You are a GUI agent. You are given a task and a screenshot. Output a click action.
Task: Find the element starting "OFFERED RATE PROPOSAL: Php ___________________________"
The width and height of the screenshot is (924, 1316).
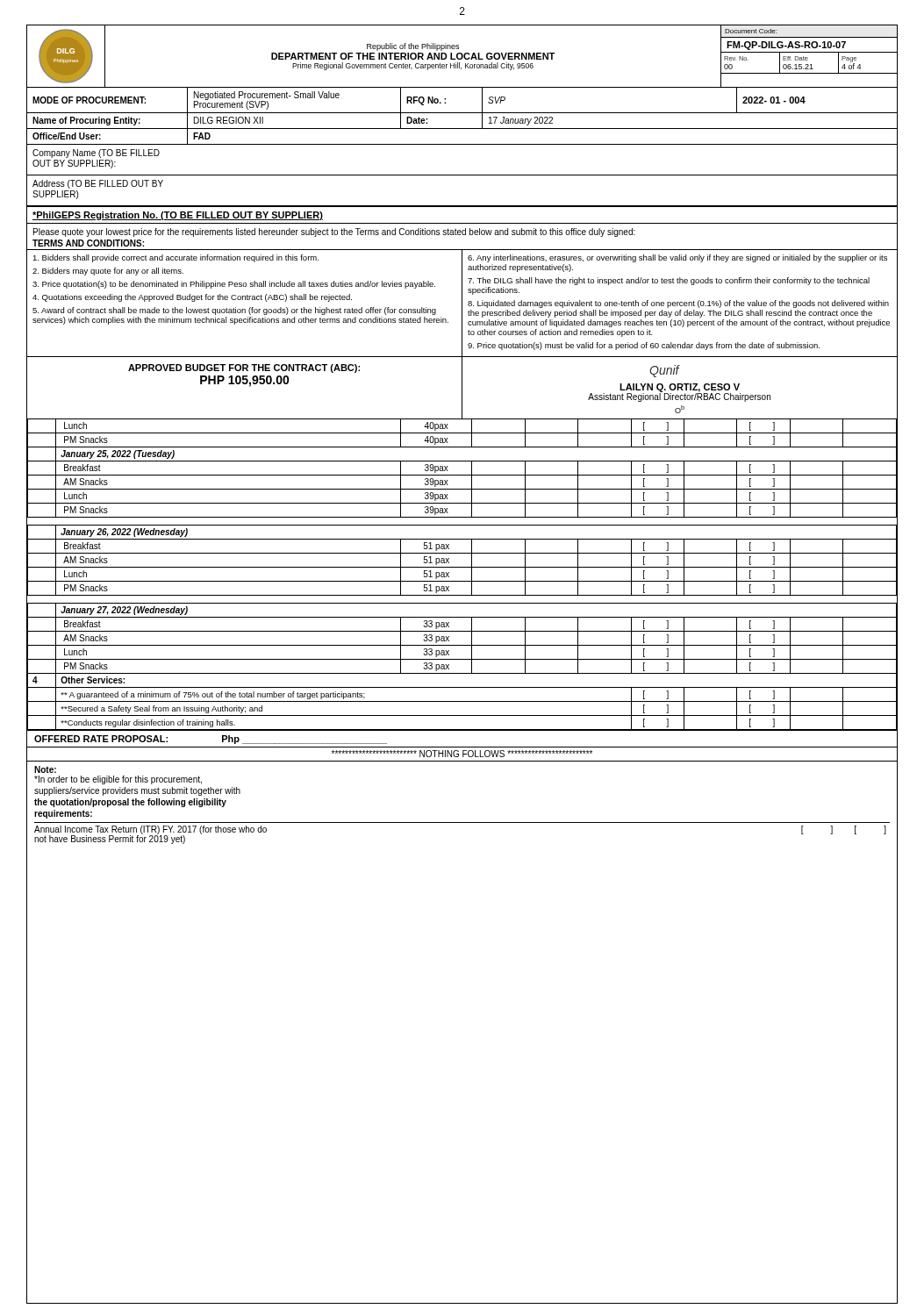[x=211, y=739]
